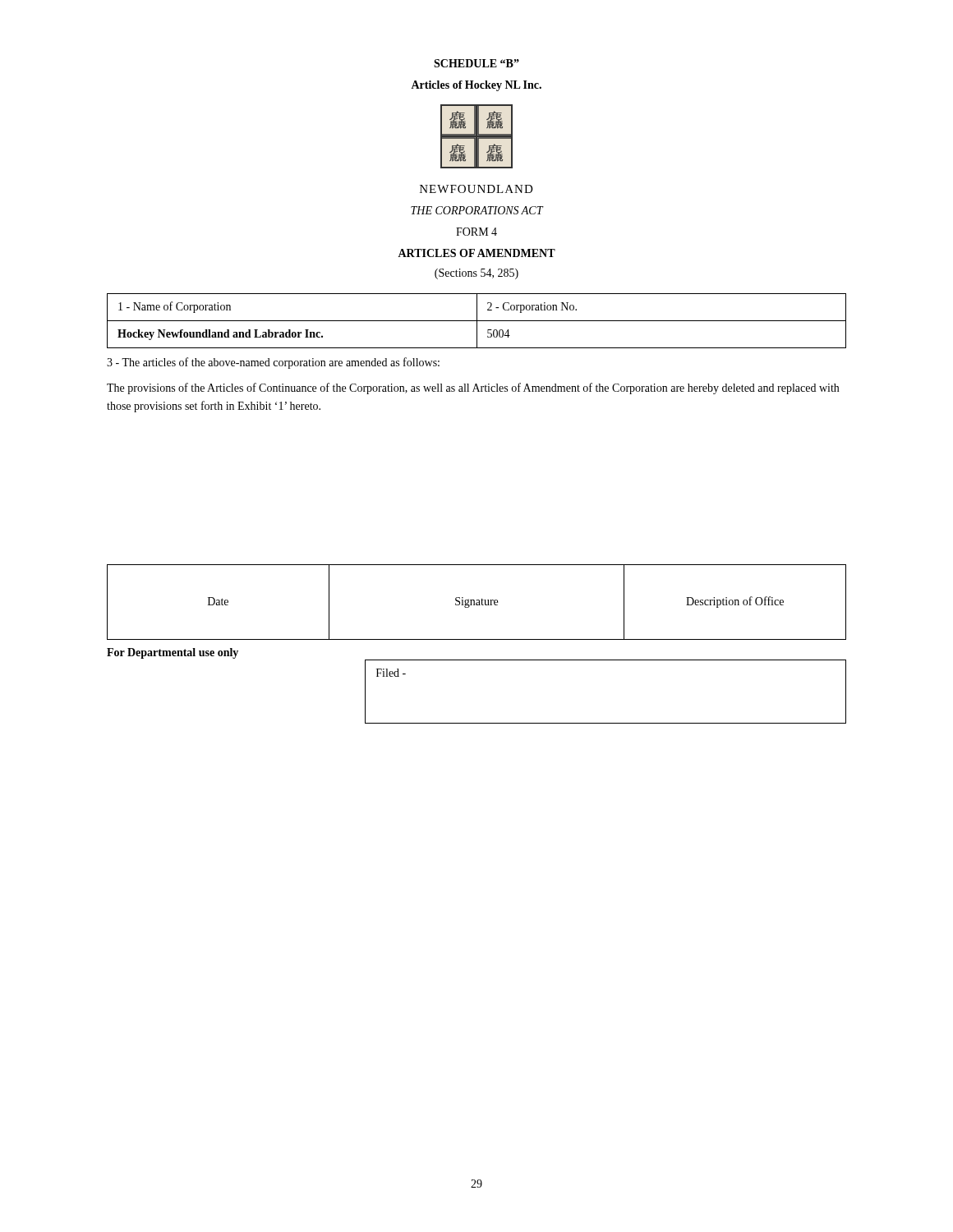Find the element starting "FORM 4"
This screenshot has width=953, height=1232.
pyautogui.click(x=476, y=232)
